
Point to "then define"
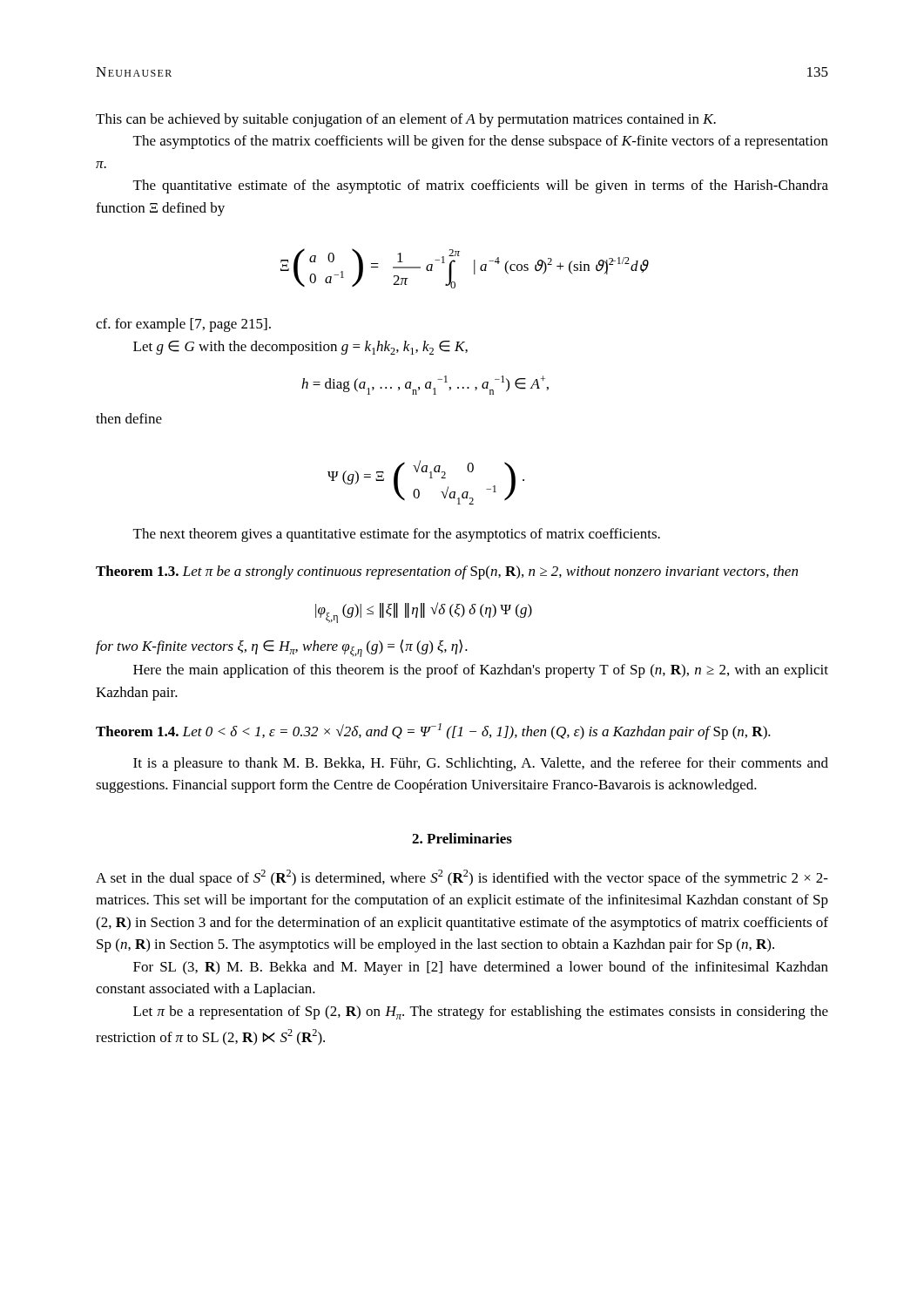tap(129, 418)
